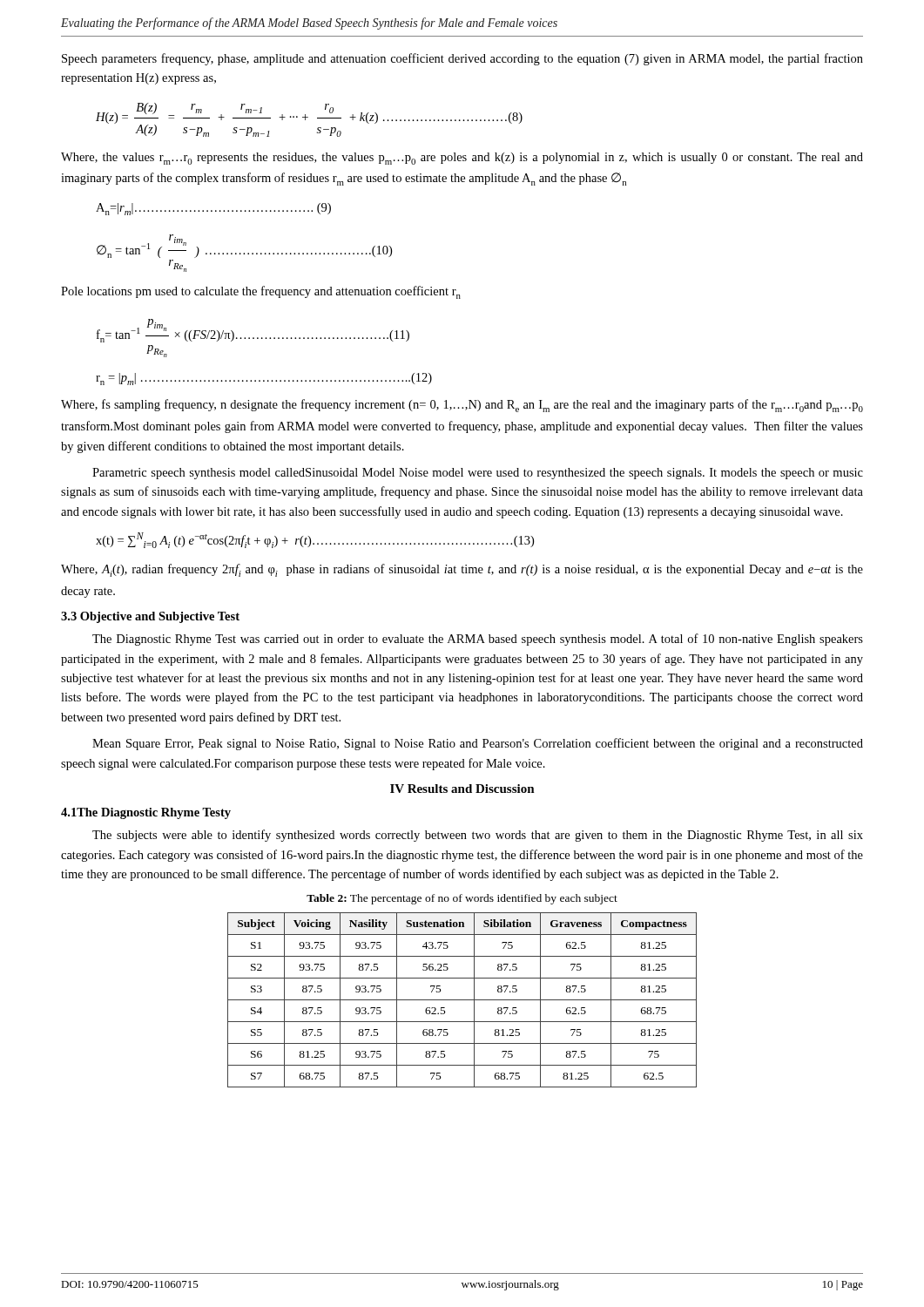Point to the block beginning "Mean Square Error, Peak signal to"
Viewport: 924px width, 1307px height.
(462, 754)
